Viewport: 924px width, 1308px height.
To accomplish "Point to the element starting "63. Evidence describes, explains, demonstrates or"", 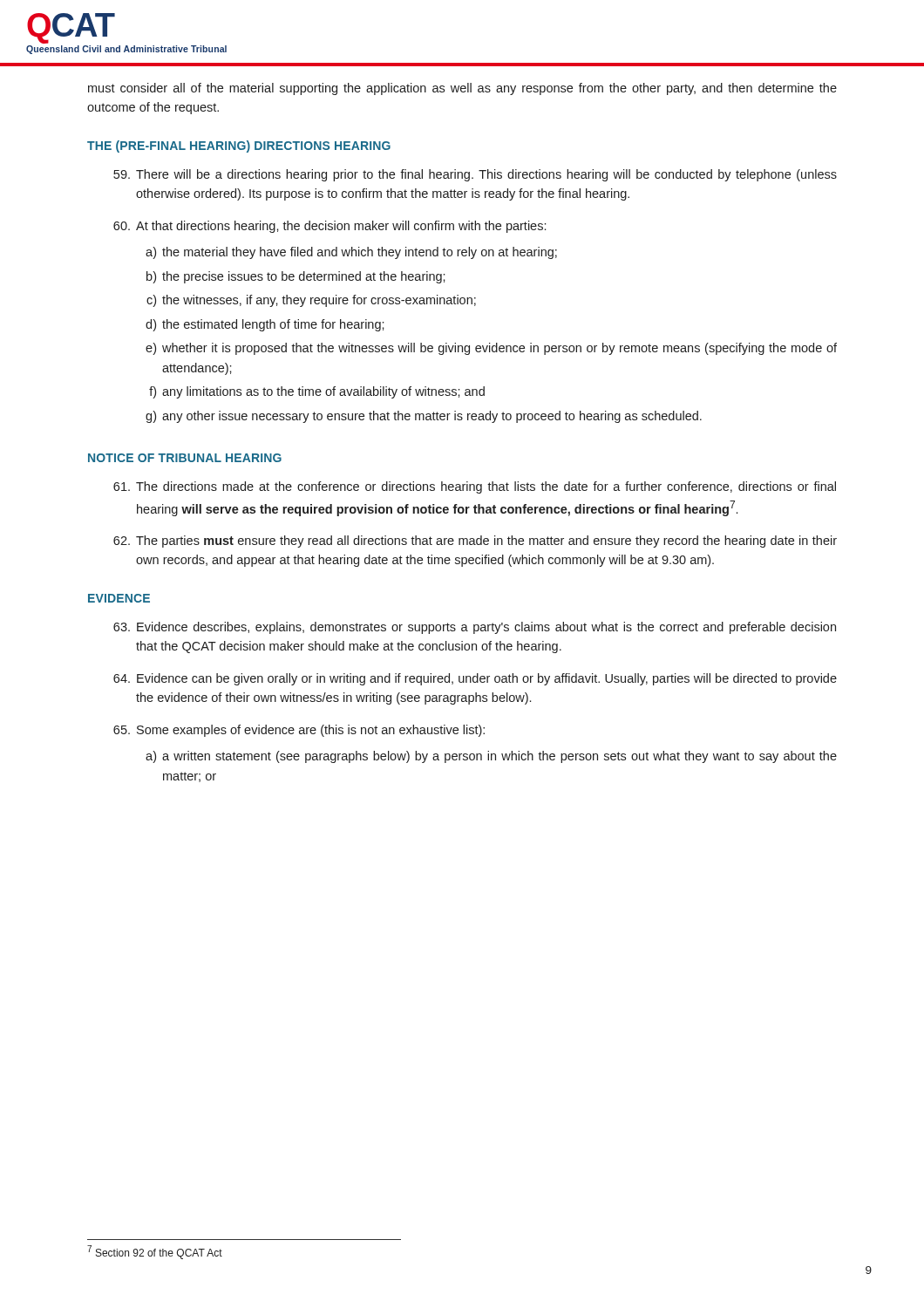I will point(462,637).
